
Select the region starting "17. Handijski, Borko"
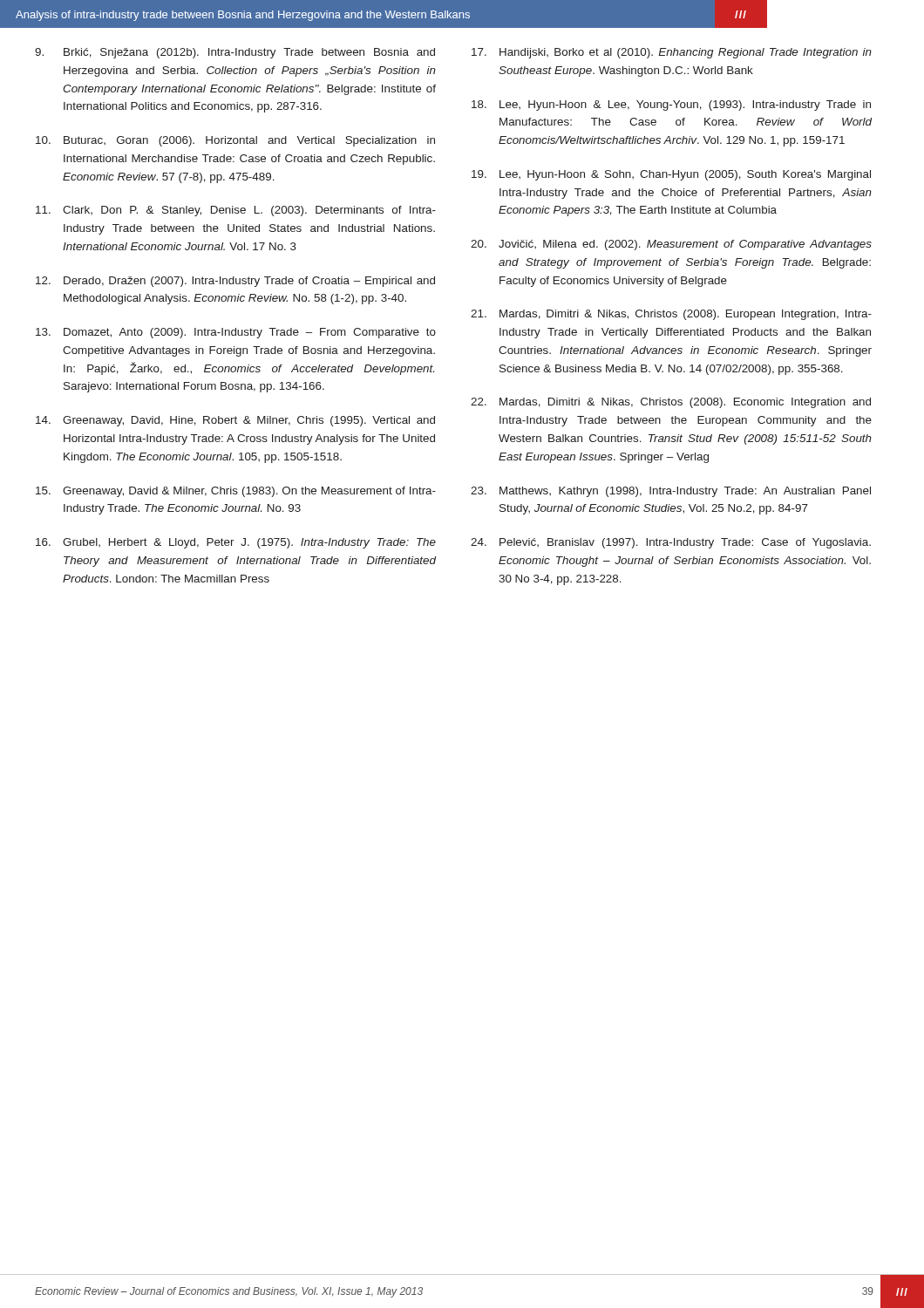(671, 62)
